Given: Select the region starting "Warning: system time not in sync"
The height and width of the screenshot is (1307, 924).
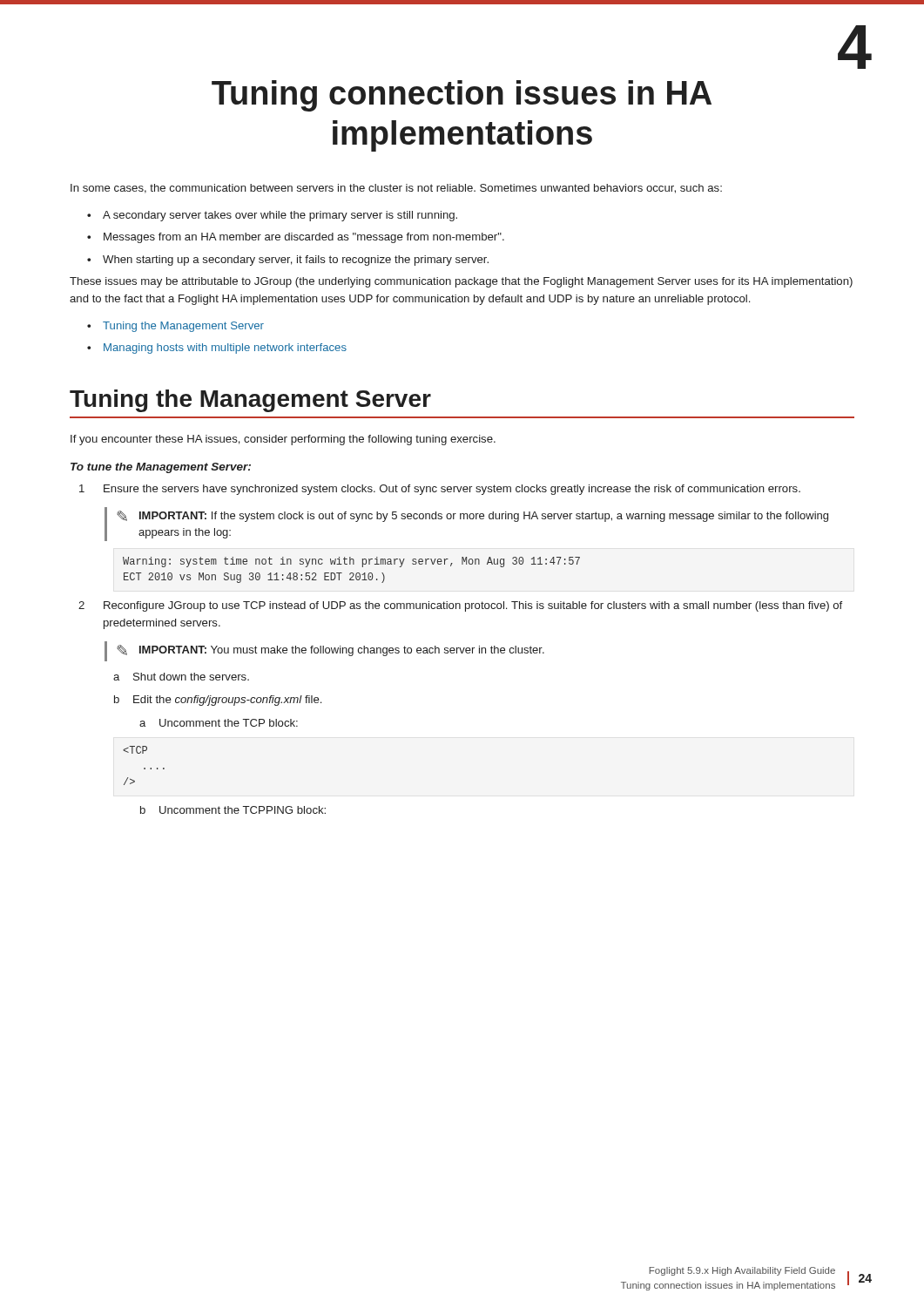Looking at the screenshot, I should [352, 570].
